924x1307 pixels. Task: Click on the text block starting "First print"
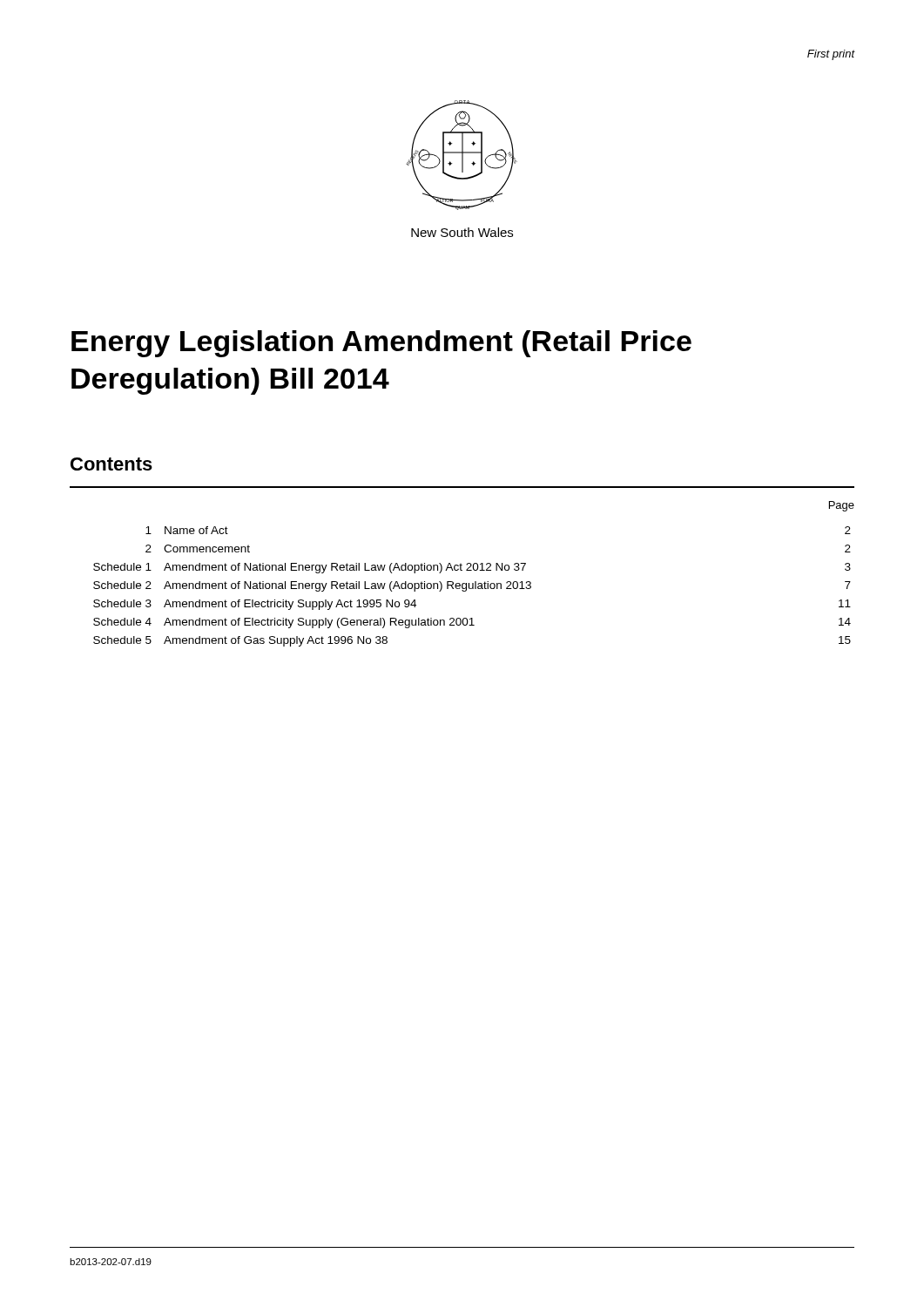[x=831, y=54]
